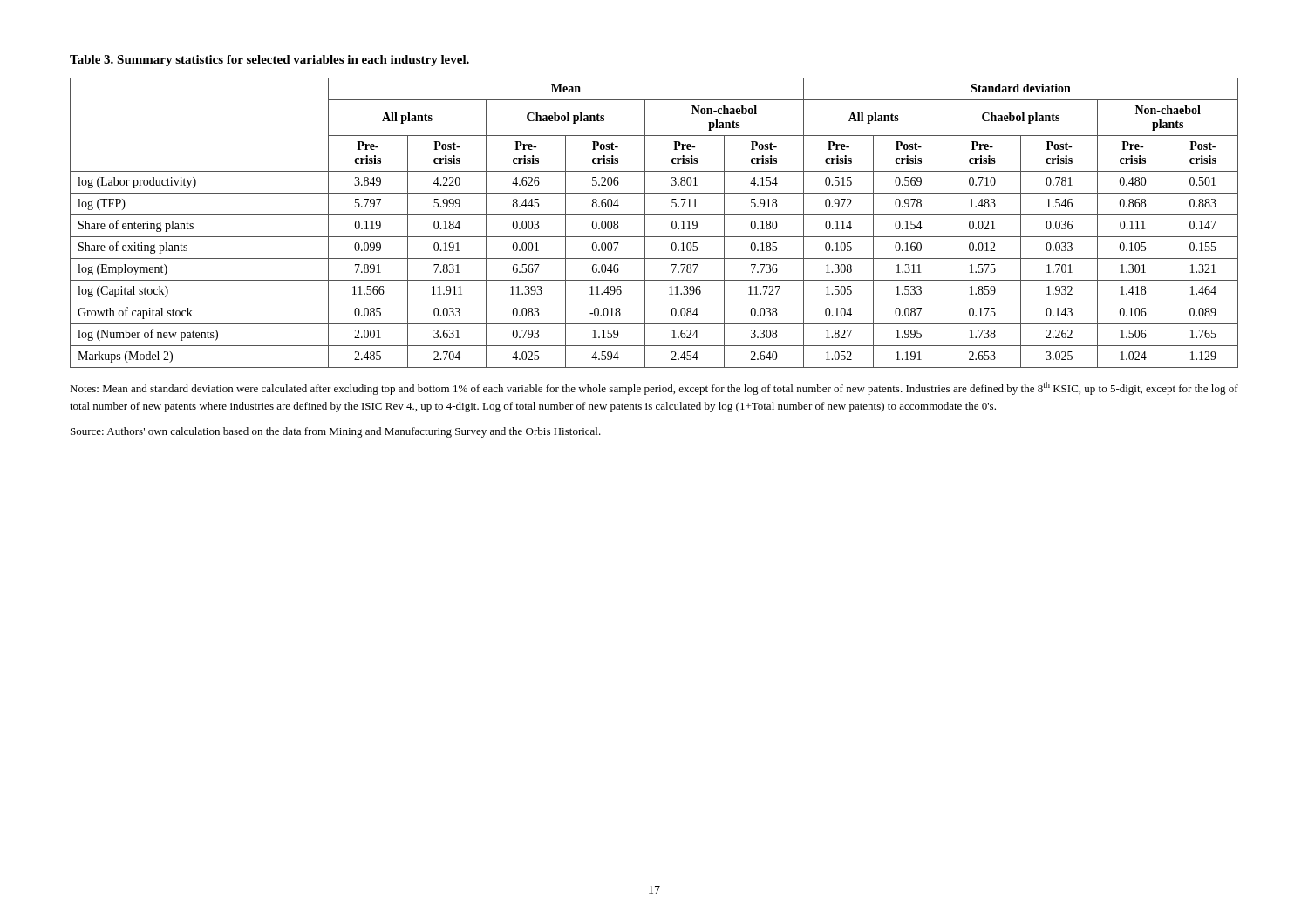Screen dimensions: 924x1308
Task: Find the block starting "Source: Authors' own calculation based on the data"
Action: (x=335, y=431)
